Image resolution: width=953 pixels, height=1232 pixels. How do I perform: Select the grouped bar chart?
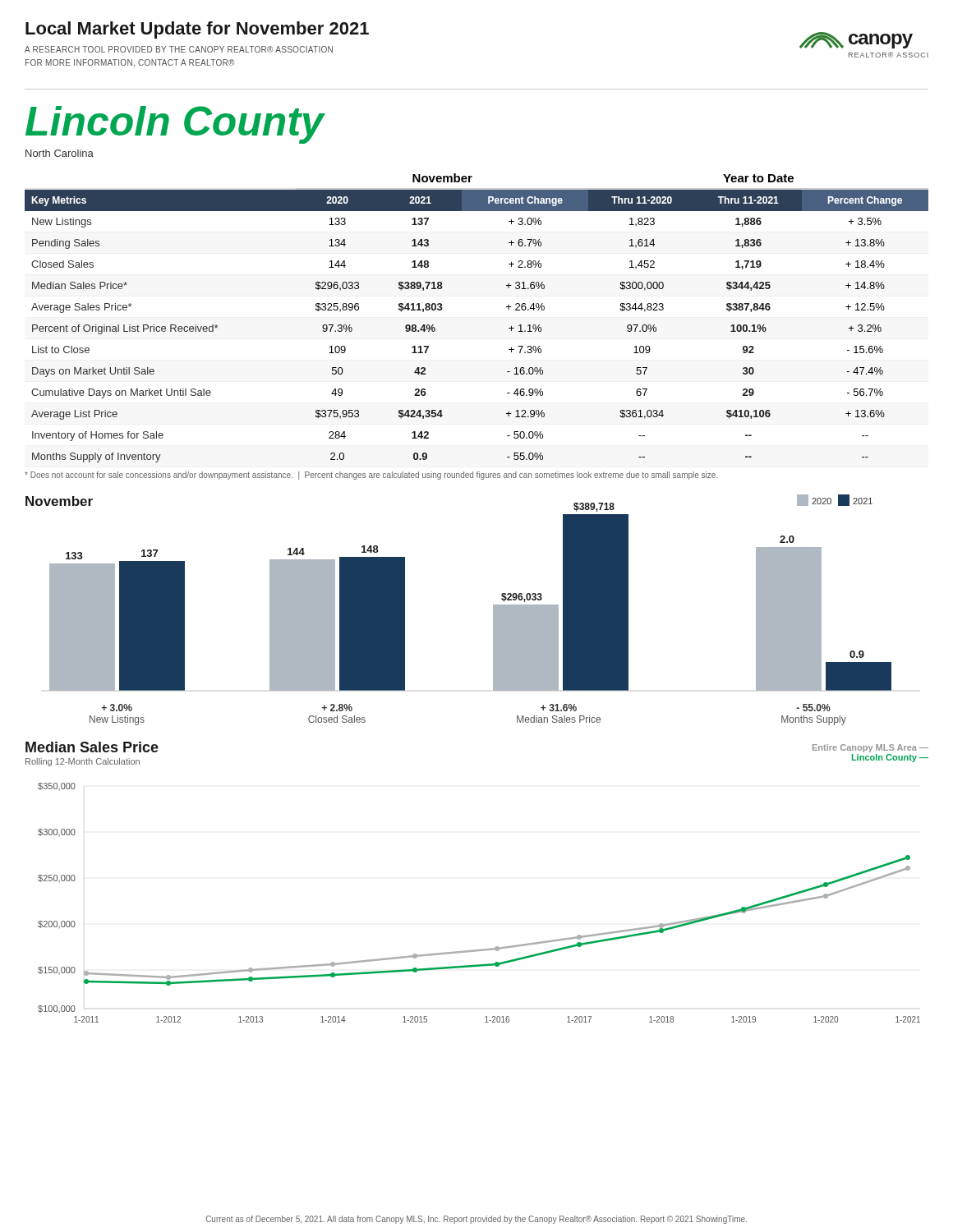point(476,608)
